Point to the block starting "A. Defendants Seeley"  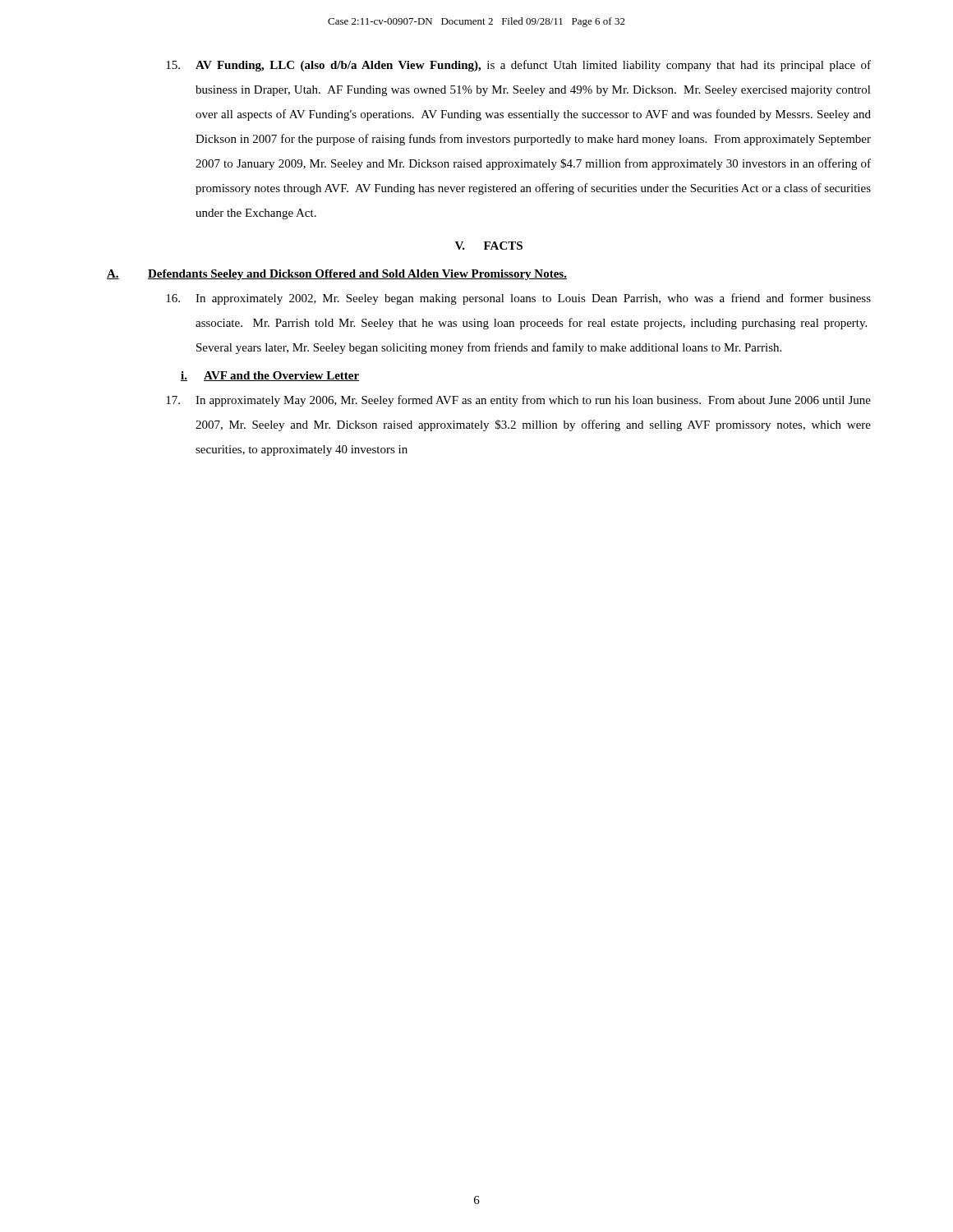[337, 274]
